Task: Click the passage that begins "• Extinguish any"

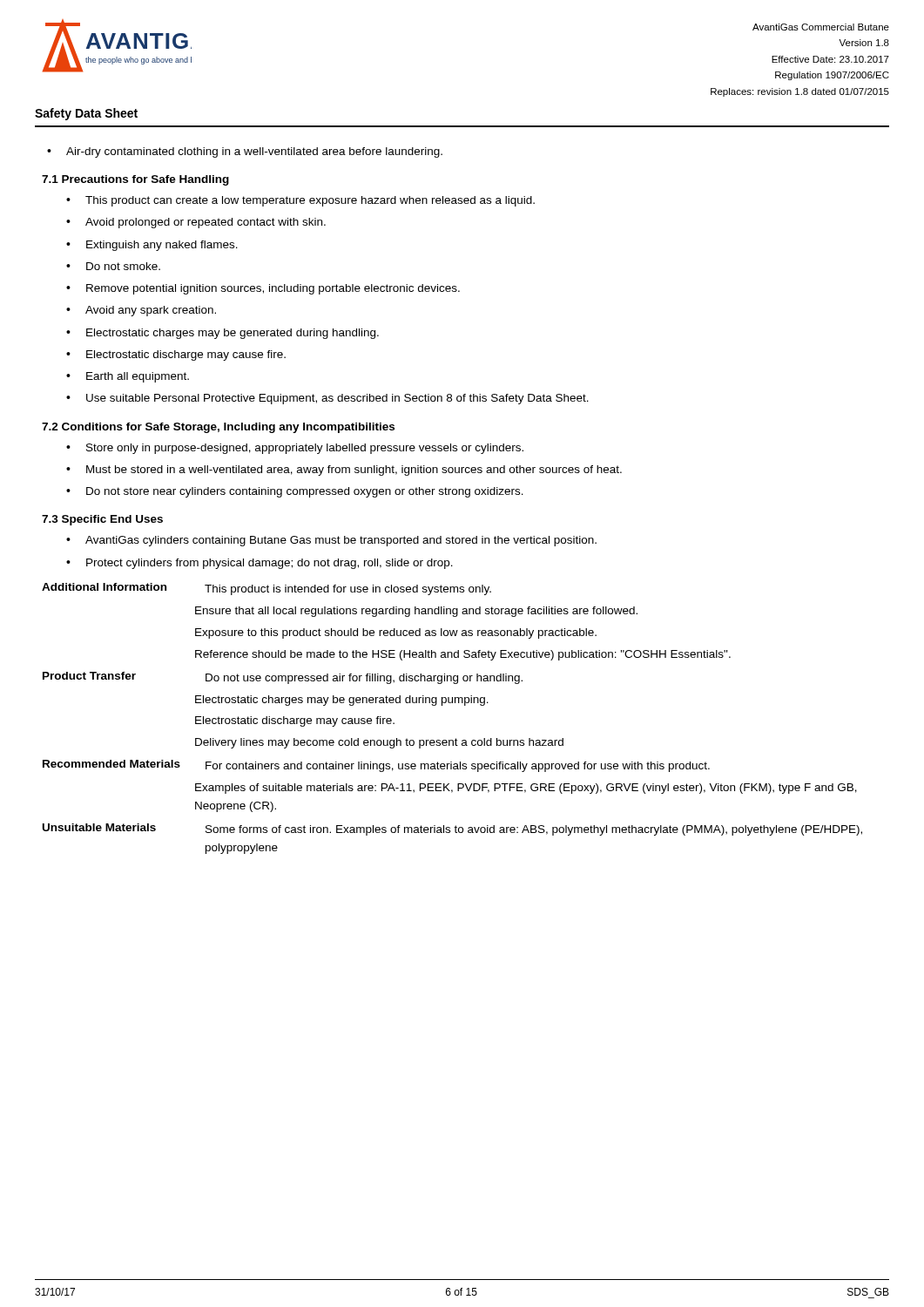Action: click(152, 246)
